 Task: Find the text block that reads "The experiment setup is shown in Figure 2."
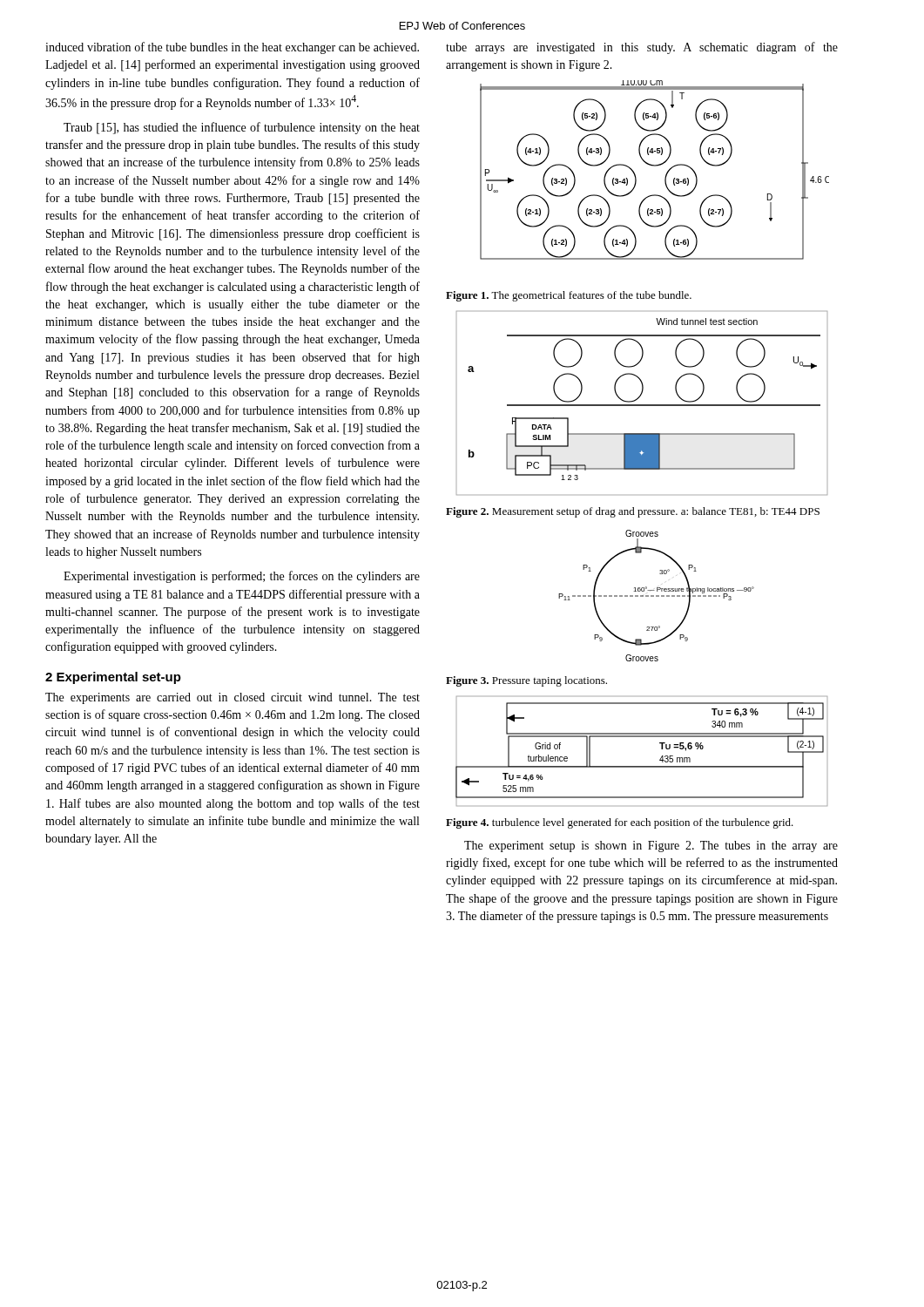pyautogui.click(x=642, y=881)
